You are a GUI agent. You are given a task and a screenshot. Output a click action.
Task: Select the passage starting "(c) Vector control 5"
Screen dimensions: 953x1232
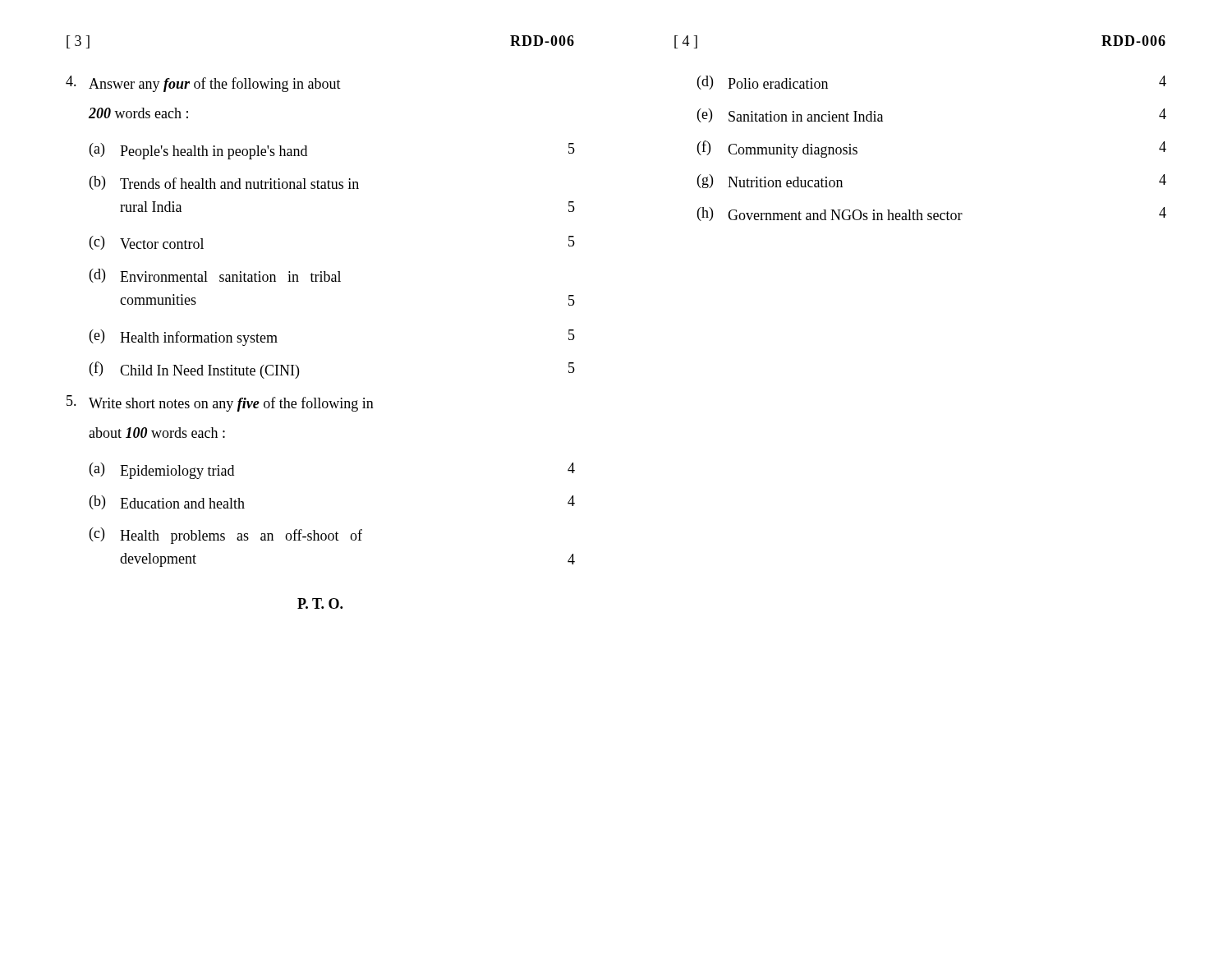coord(165,242)
